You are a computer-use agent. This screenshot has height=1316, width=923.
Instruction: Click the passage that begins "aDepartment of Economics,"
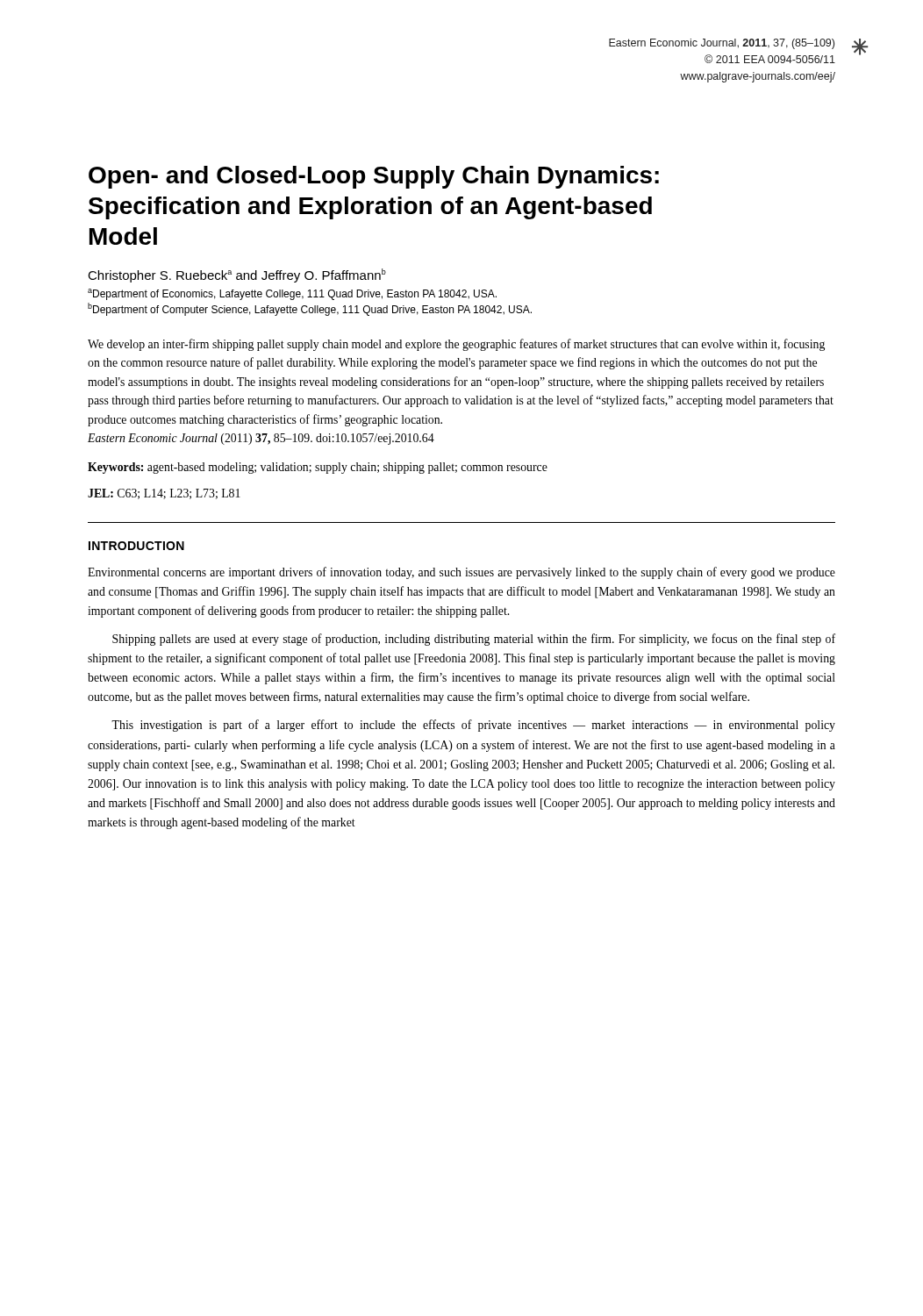(x=293, y=293)
